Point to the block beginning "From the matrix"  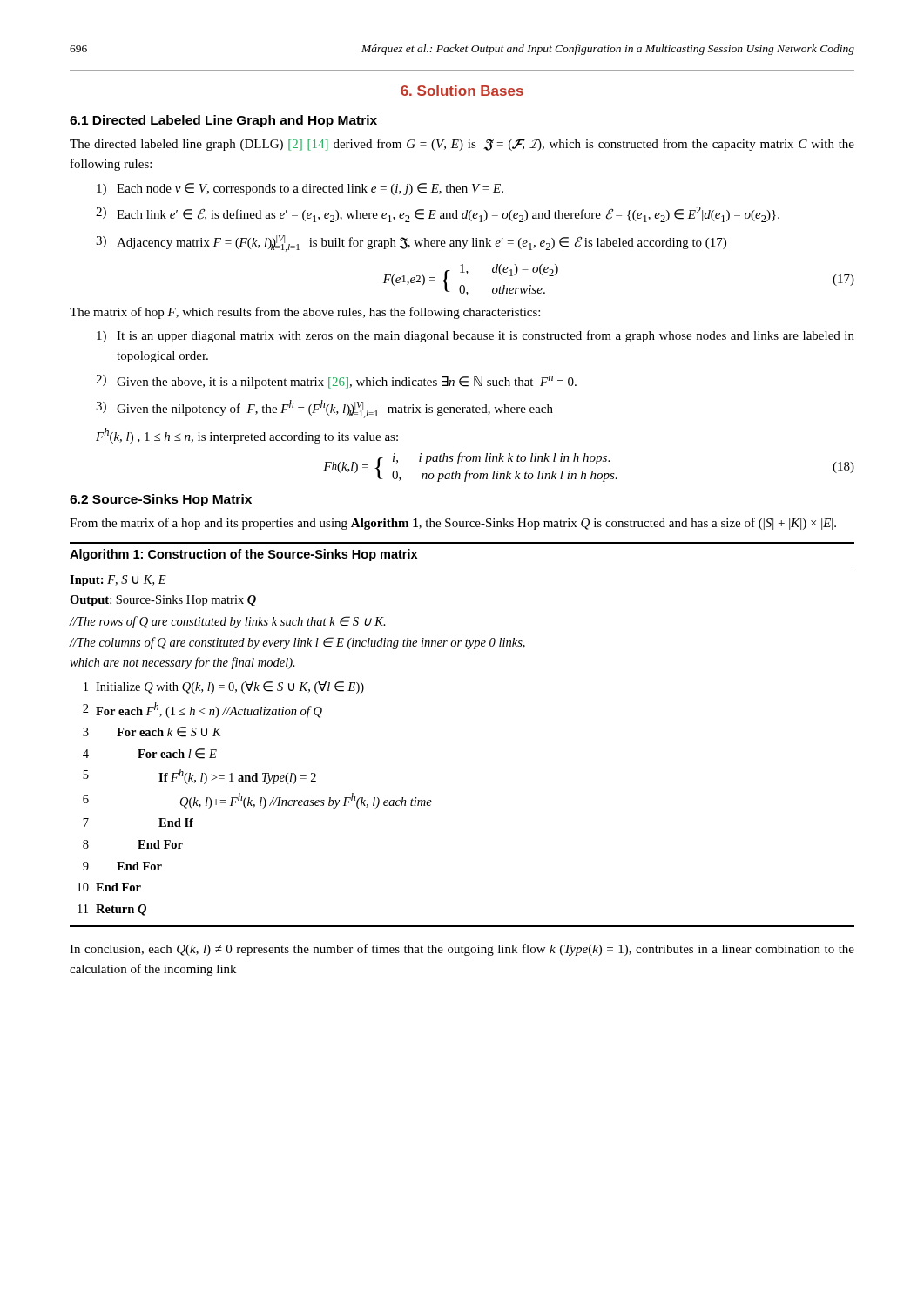[x=453, y=523]
